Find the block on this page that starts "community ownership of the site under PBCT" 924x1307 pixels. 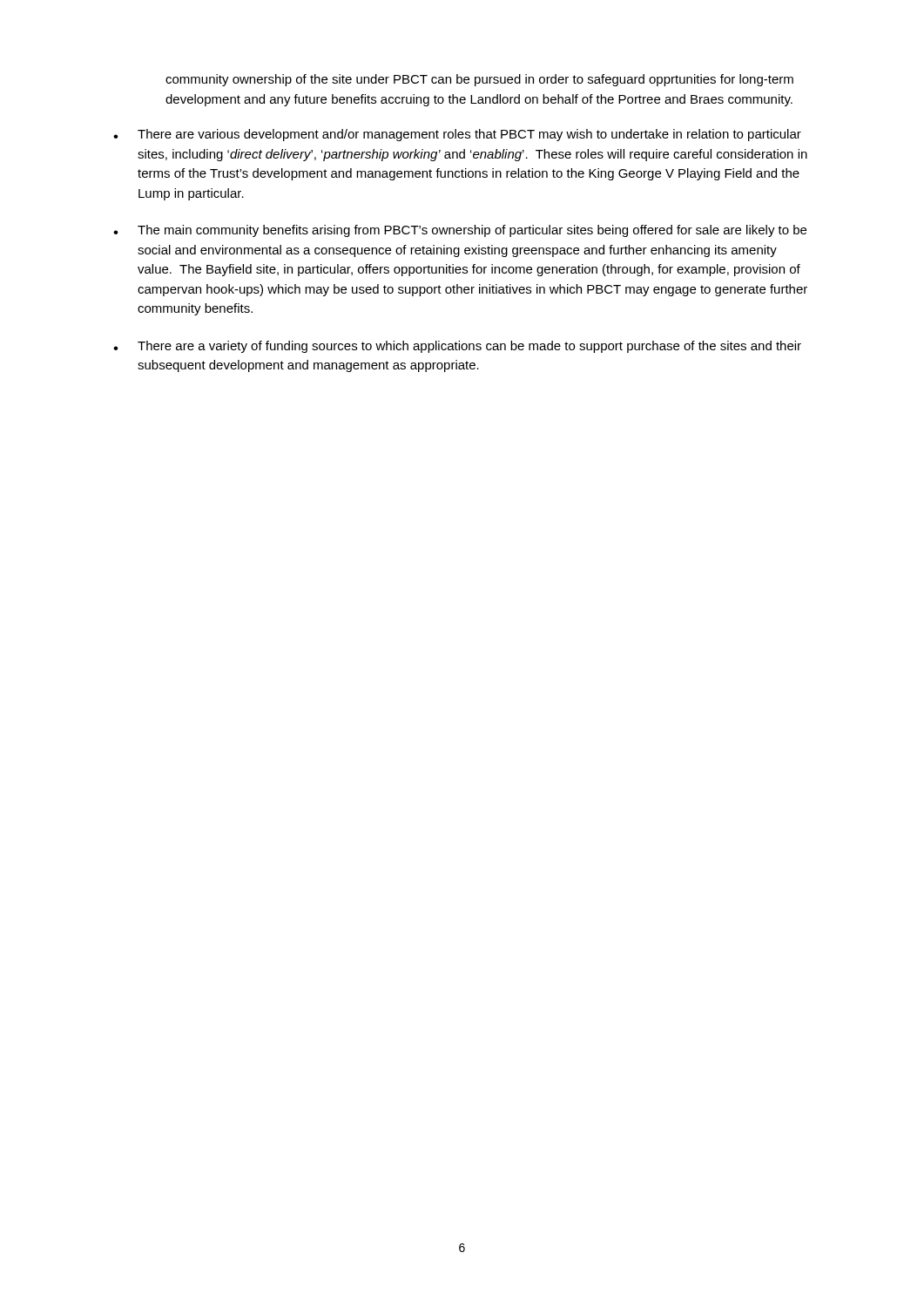click(x=480, y=89)
